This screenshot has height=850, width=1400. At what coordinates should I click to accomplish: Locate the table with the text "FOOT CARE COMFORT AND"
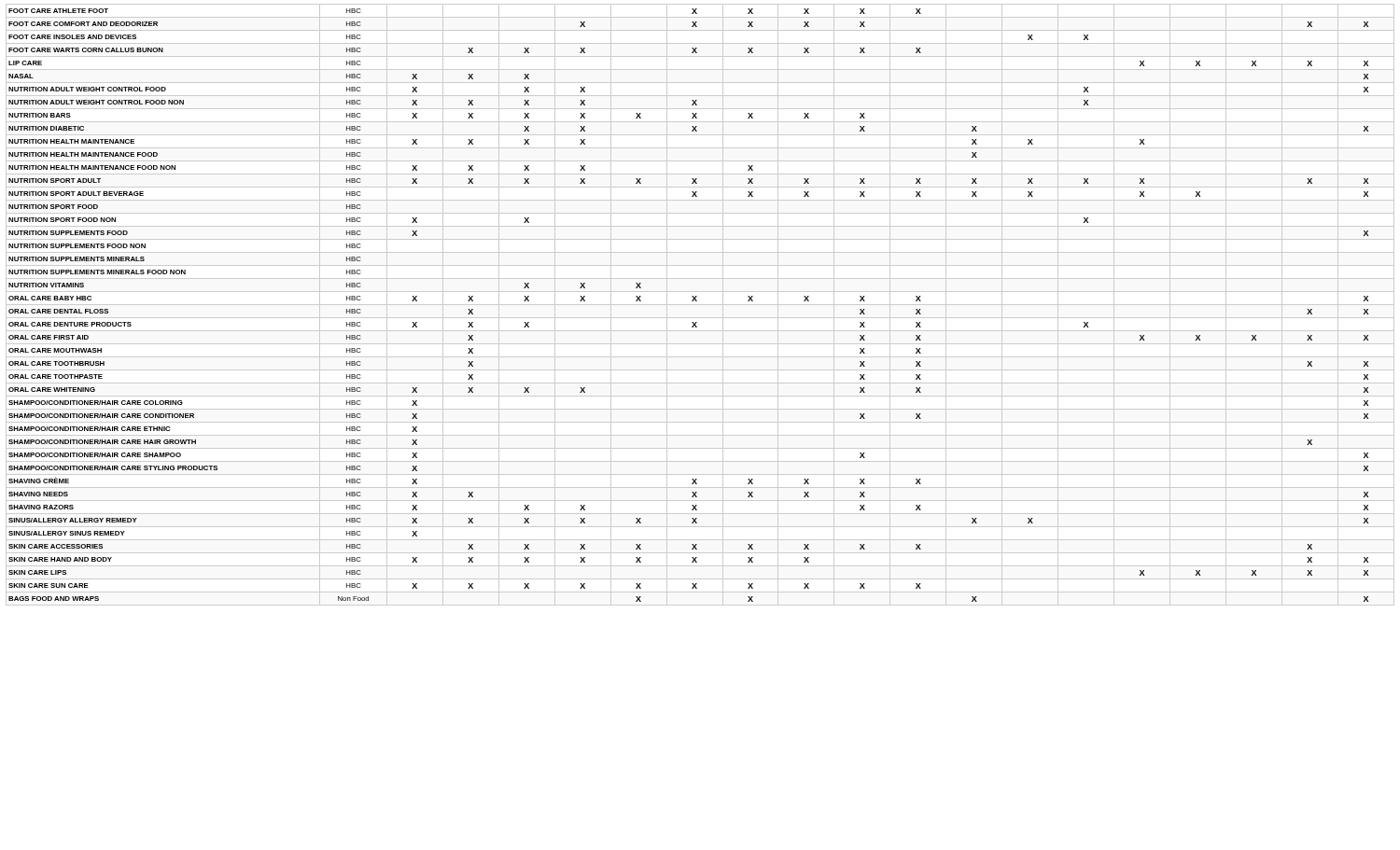pyautogui.click(x=700, y=425)
